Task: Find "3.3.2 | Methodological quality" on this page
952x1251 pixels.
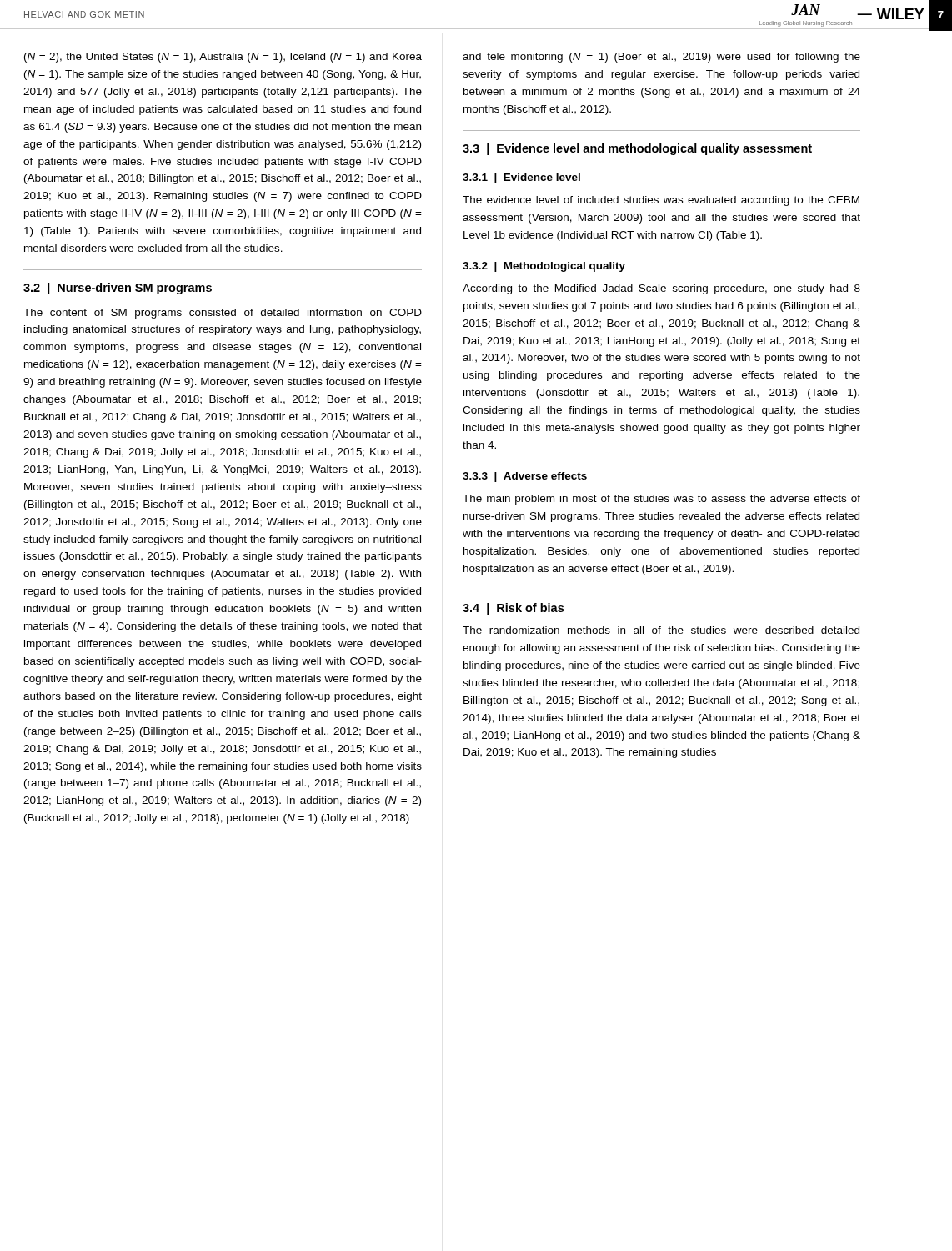Action: coord(544,265)
